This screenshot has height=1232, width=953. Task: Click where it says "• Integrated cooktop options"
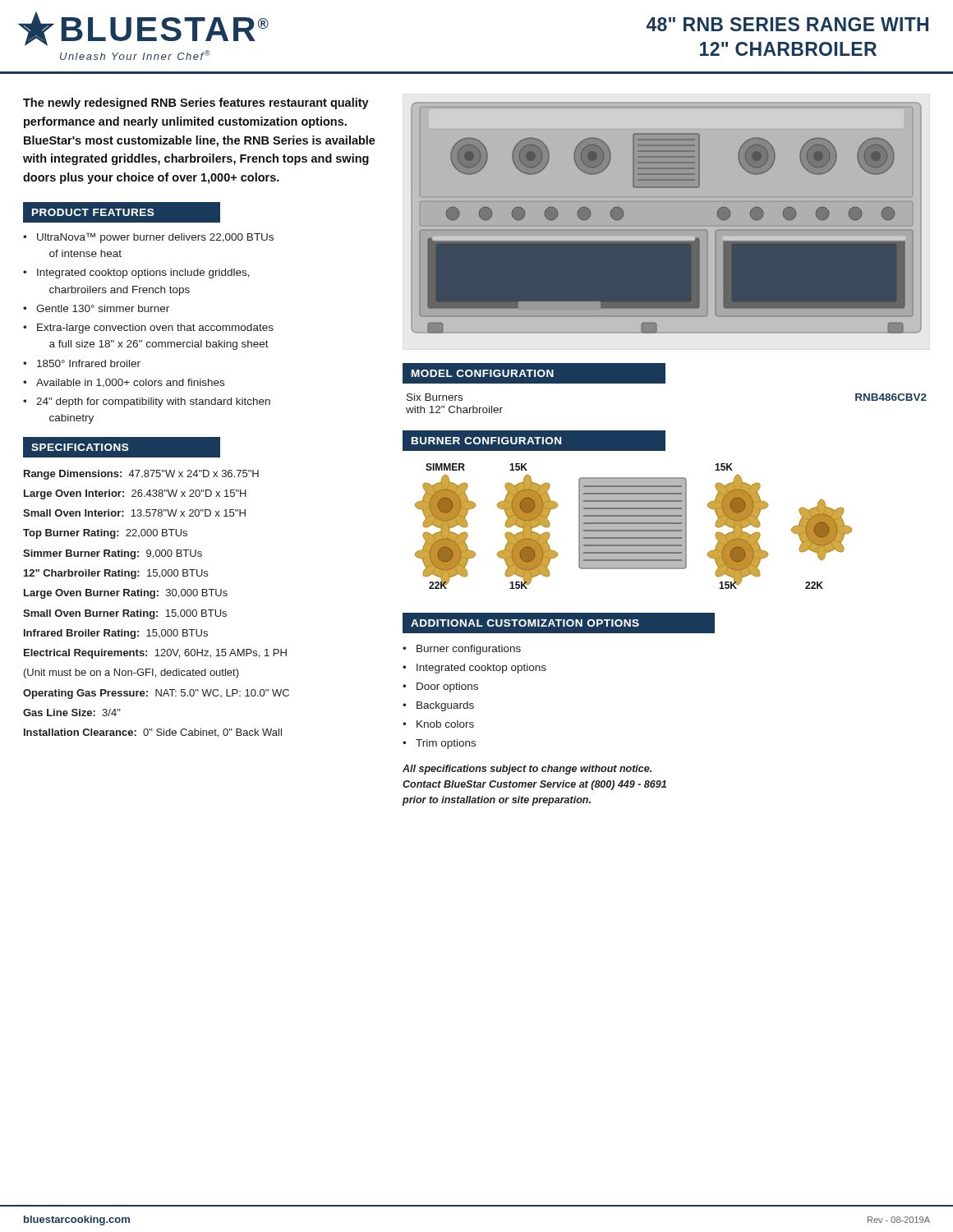(x=474, y=668)
